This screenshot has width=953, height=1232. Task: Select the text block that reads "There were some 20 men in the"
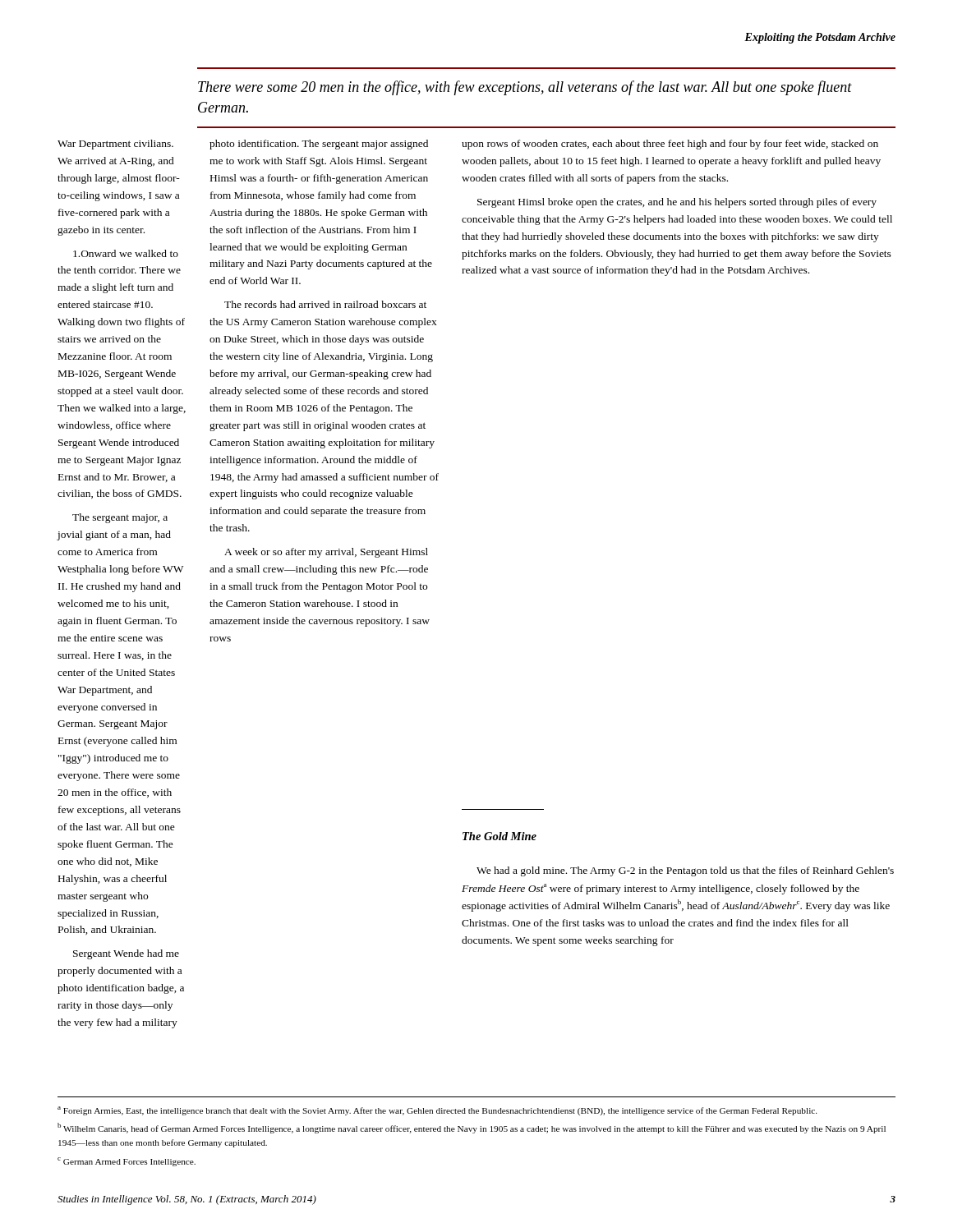tap(524, 97)
